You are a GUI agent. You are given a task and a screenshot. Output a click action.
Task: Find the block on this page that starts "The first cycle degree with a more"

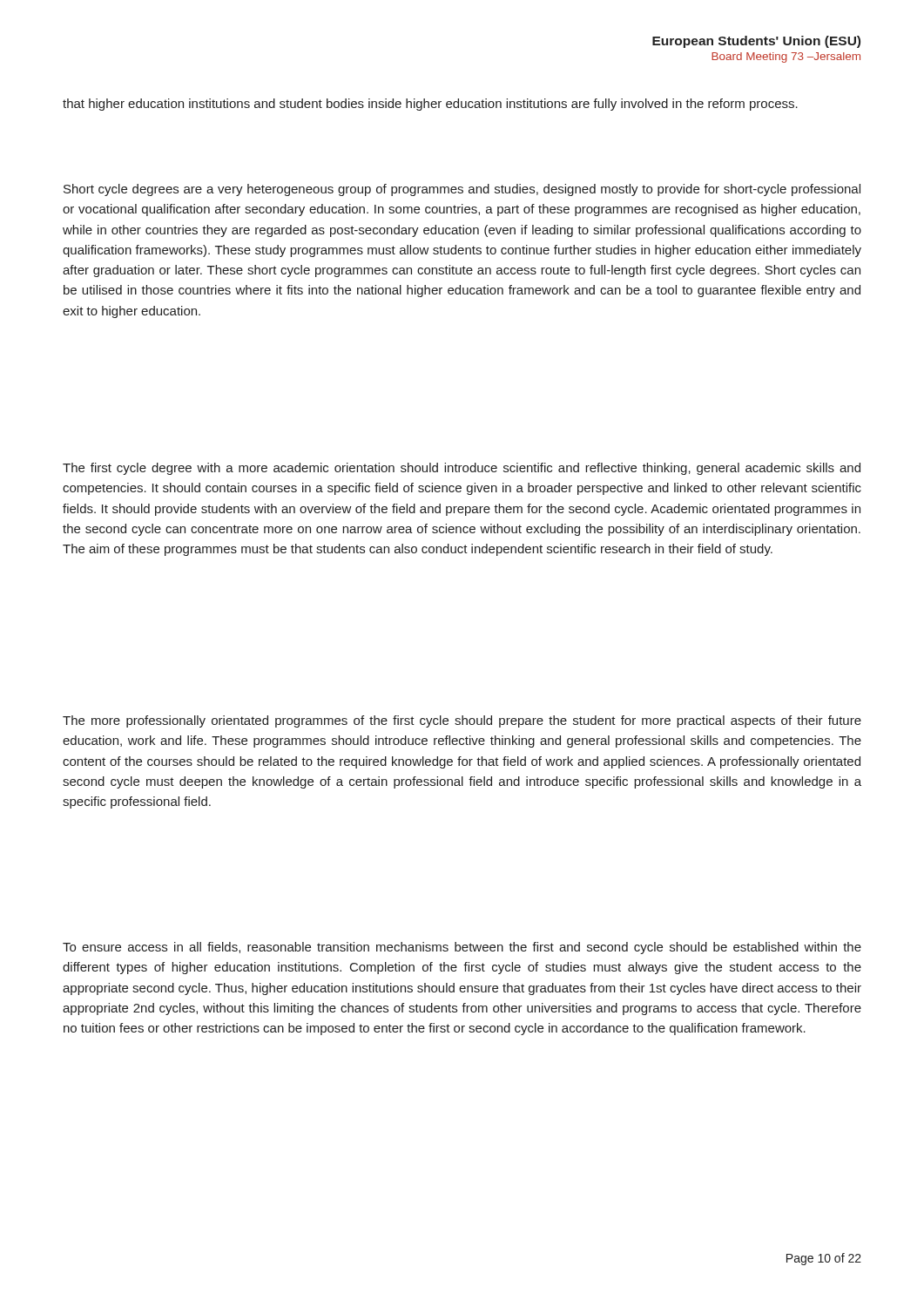click(x=462, y=508)
